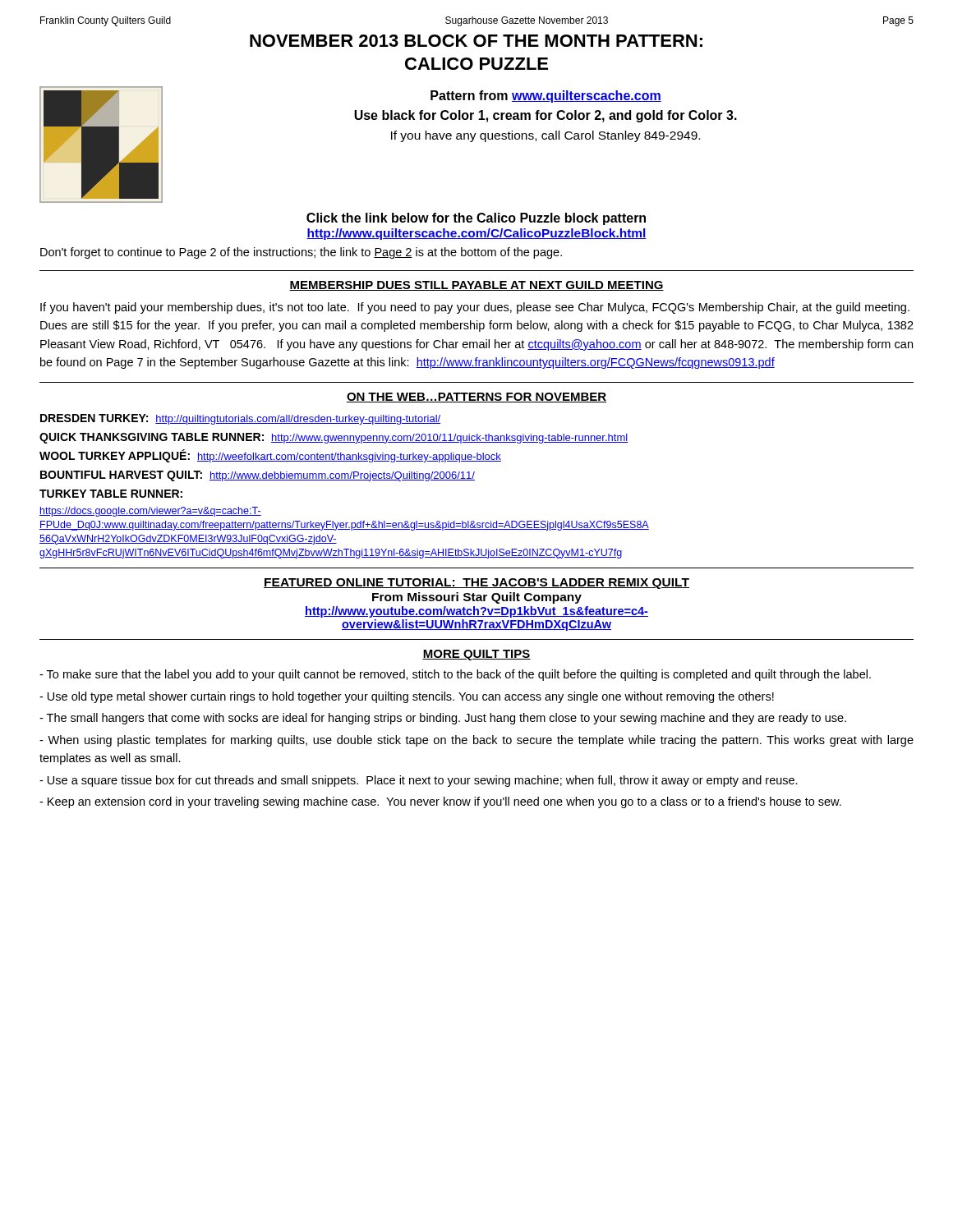Navigate to the text starting "Use a square tissue box for cut threads"

click(419, 780)
